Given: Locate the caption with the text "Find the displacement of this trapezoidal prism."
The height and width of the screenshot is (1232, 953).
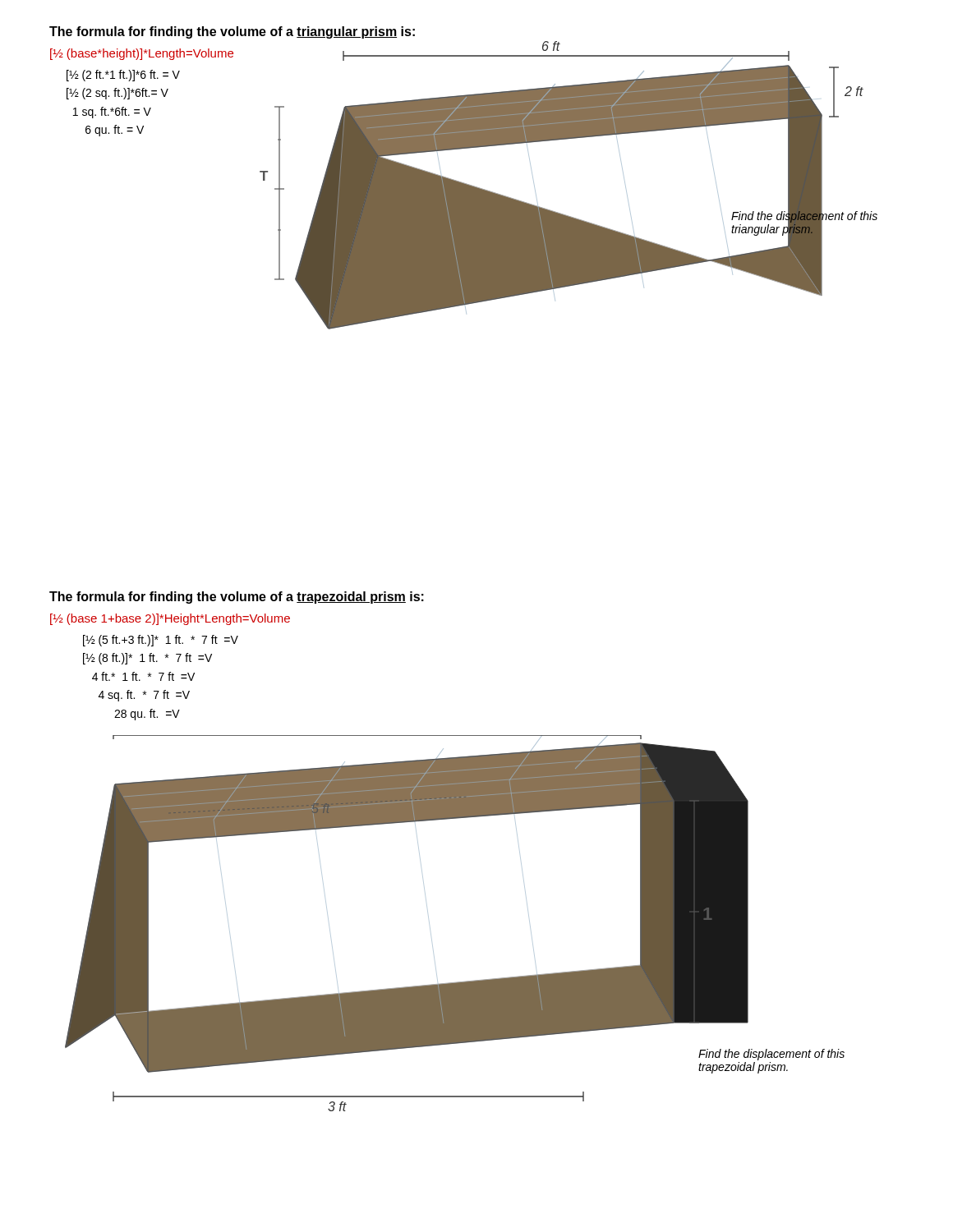Looking at the screenshot, I should pos(772,1060).
